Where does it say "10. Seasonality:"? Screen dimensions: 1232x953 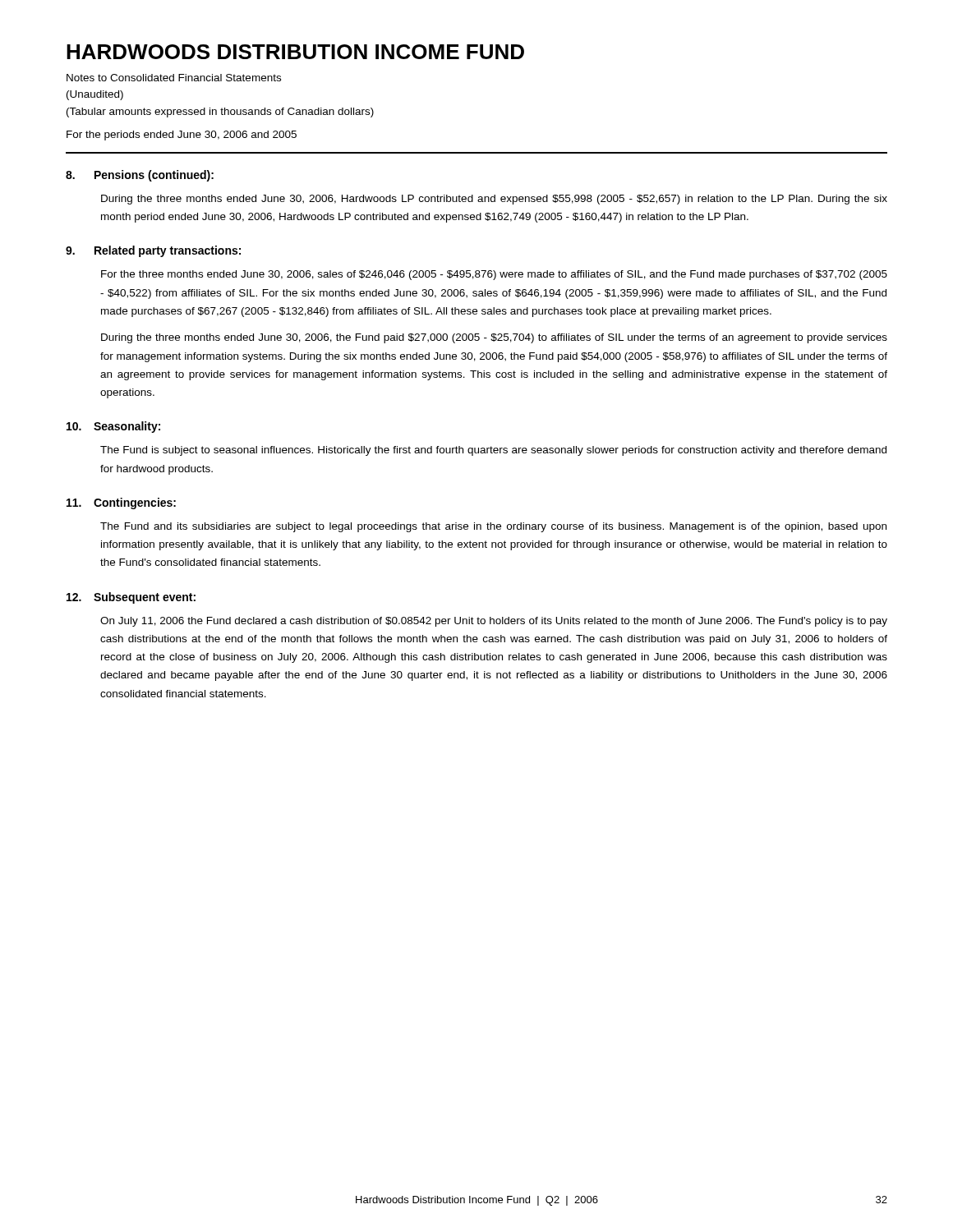(114, 427)
